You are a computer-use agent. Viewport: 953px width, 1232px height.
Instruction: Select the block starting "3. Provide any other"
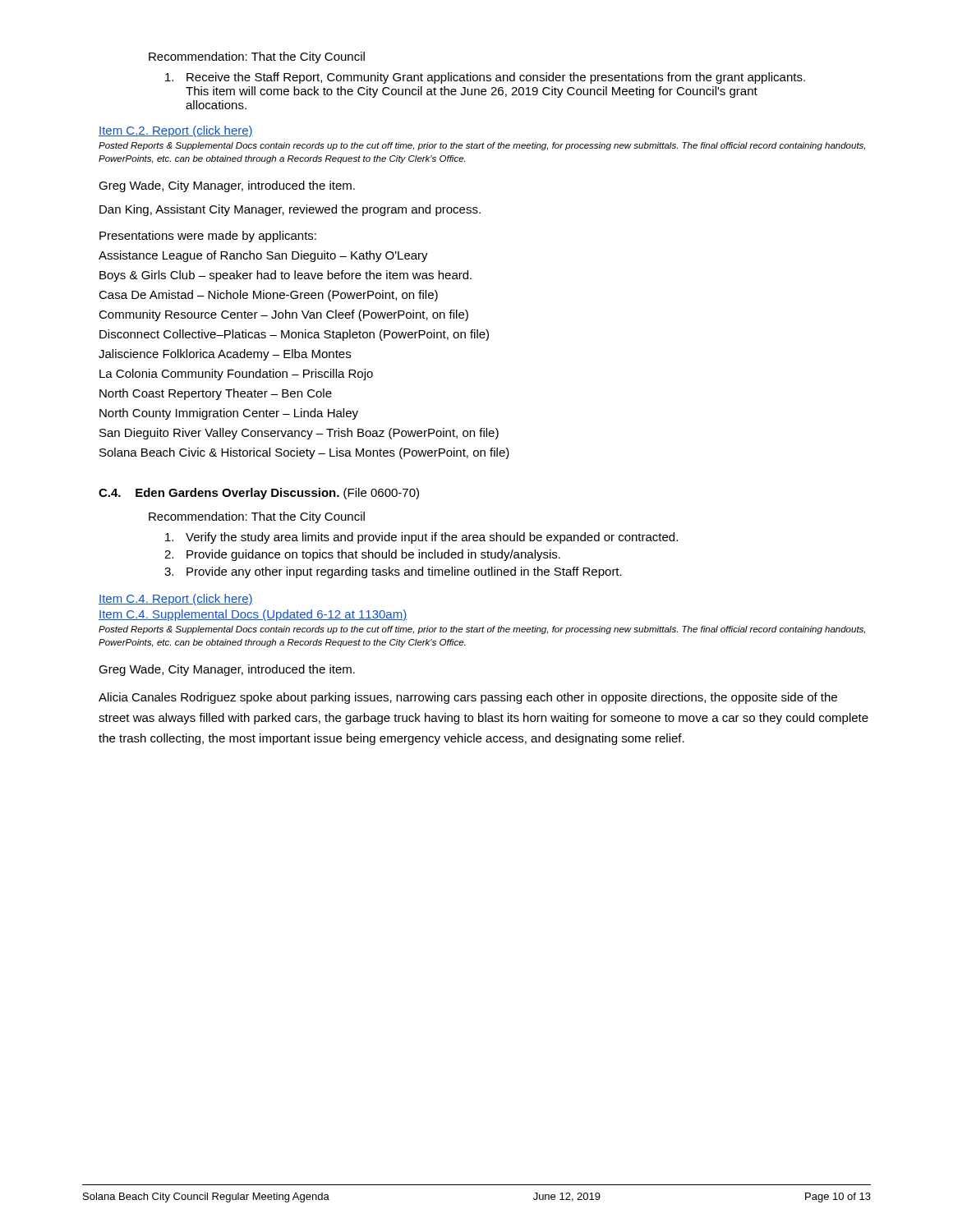click(x=493, y=571)
